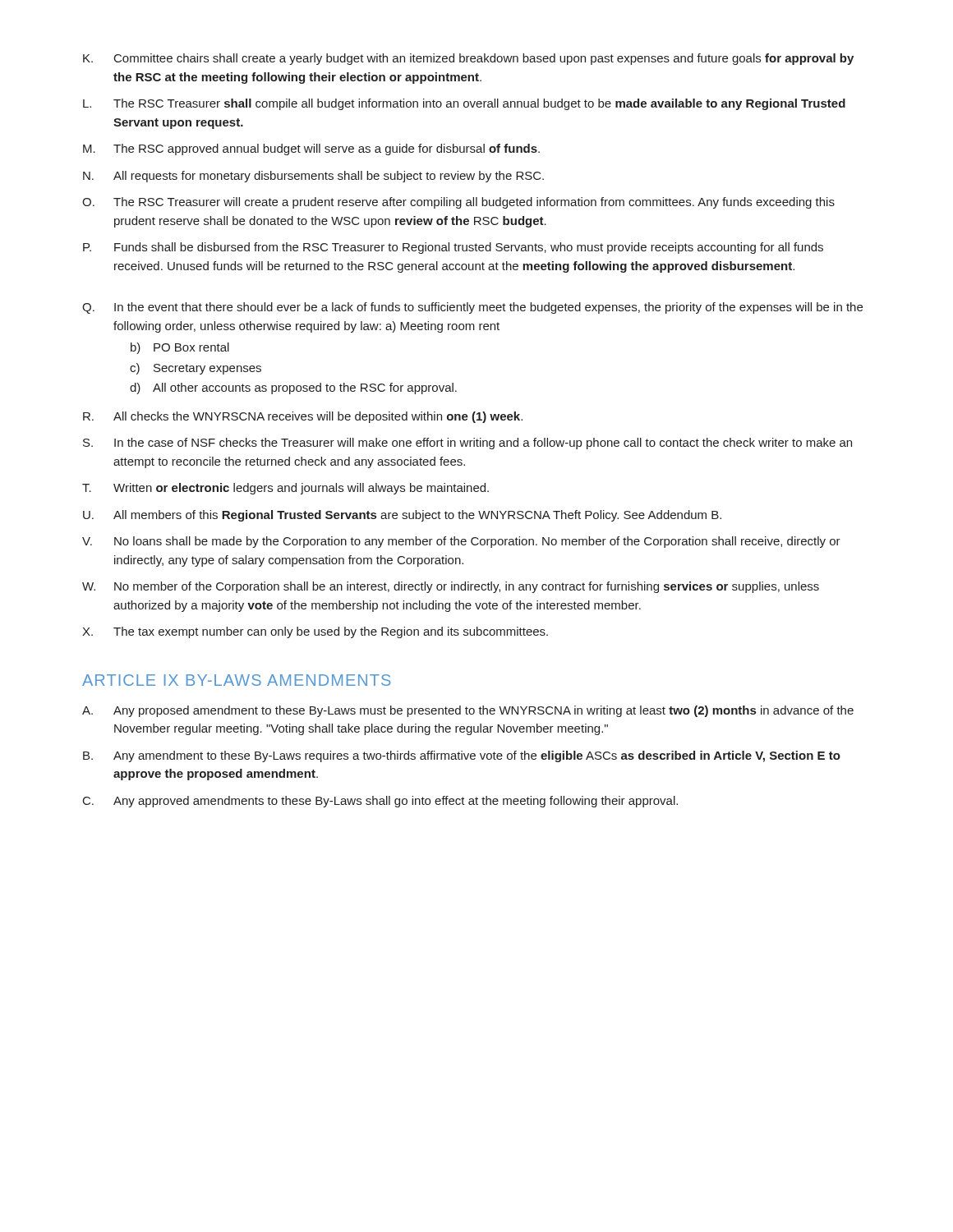Viewport: 953px width, 1232px height.
Task: Locate the list item containing "M. The RSC approved annual budget"
Action: [x=476, y=149]
